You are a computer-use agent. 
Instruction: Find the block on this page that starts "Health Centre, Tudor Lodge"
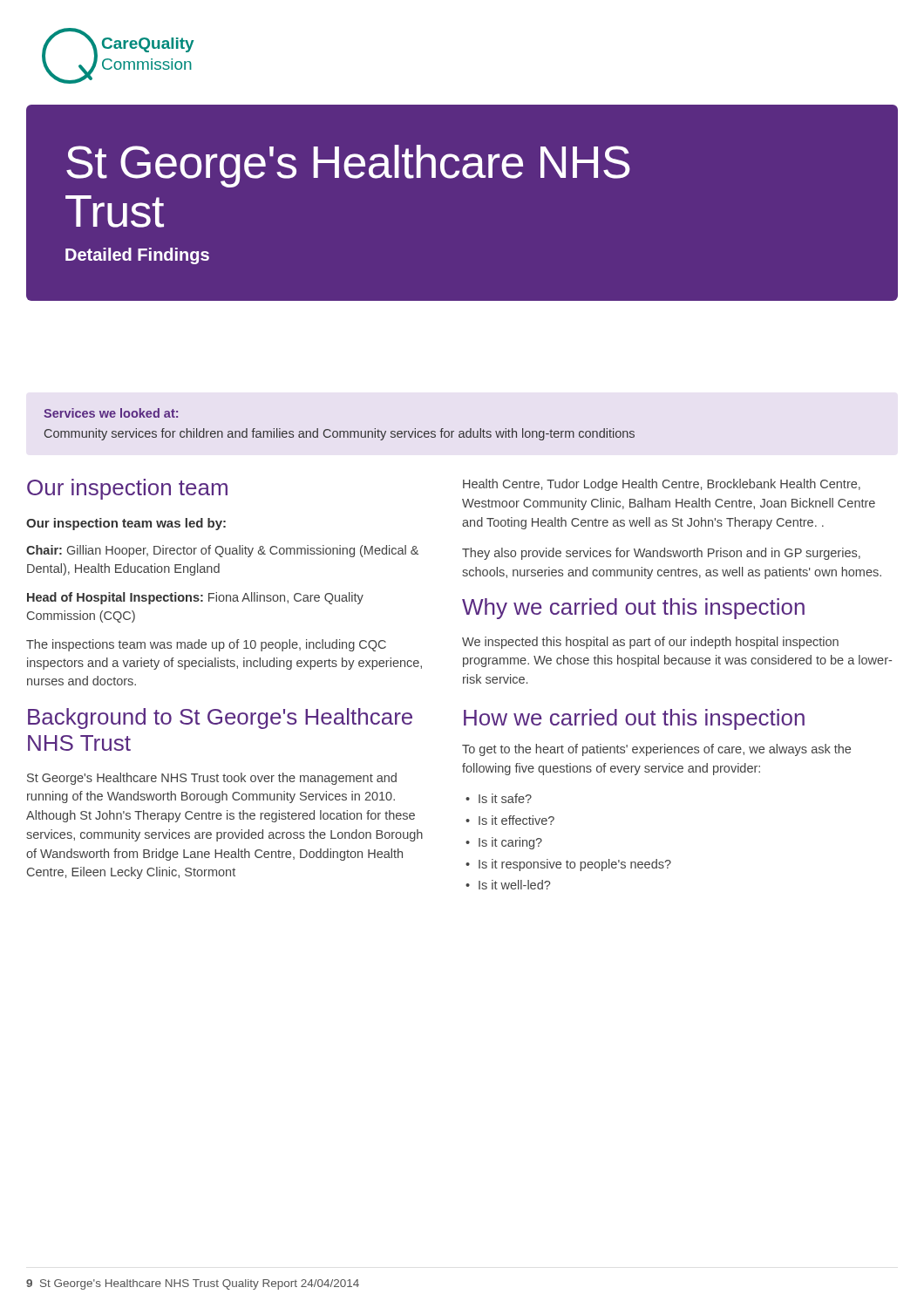(669, 503)
